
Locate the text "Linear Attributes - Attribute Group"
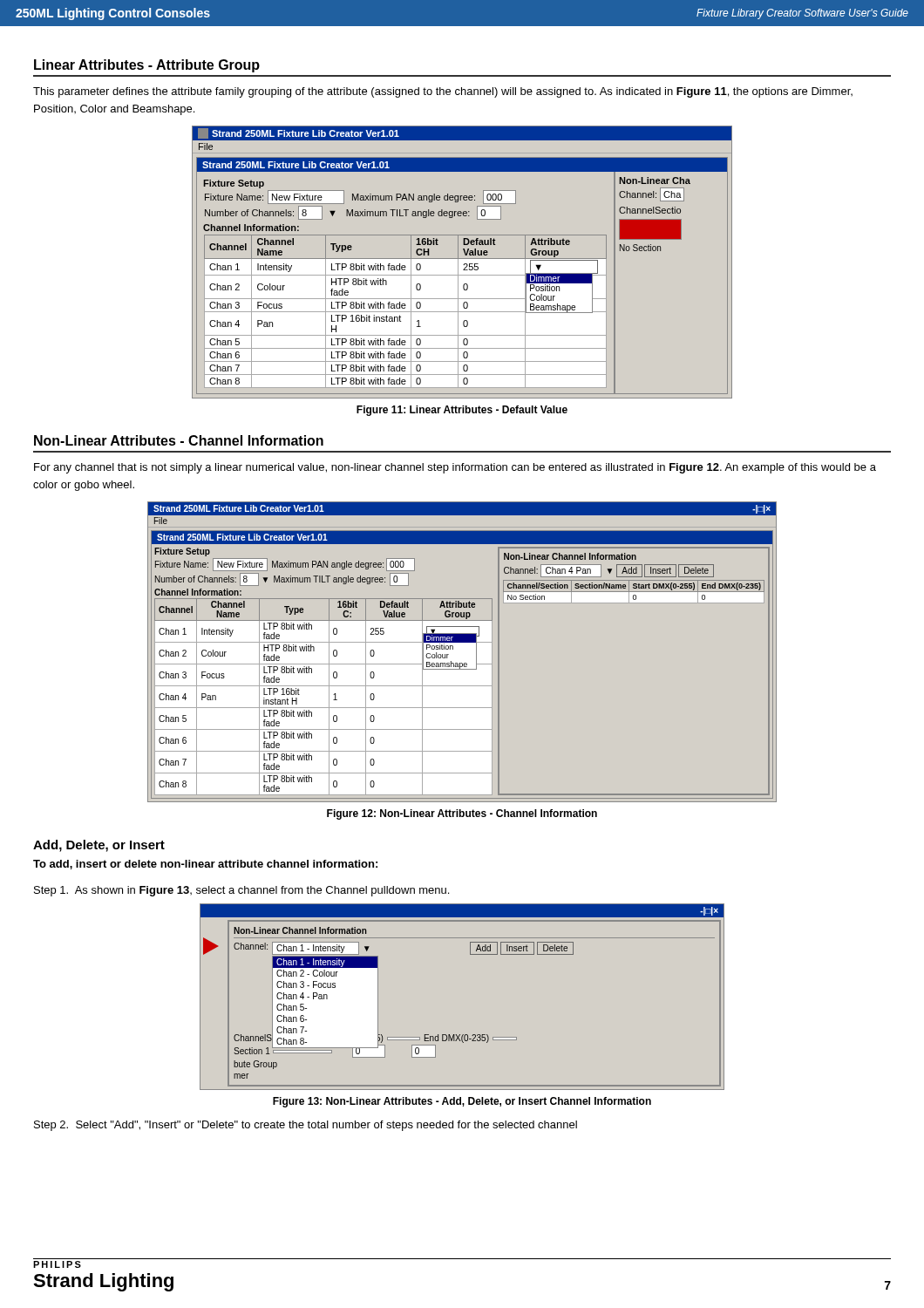click(147, 65)
